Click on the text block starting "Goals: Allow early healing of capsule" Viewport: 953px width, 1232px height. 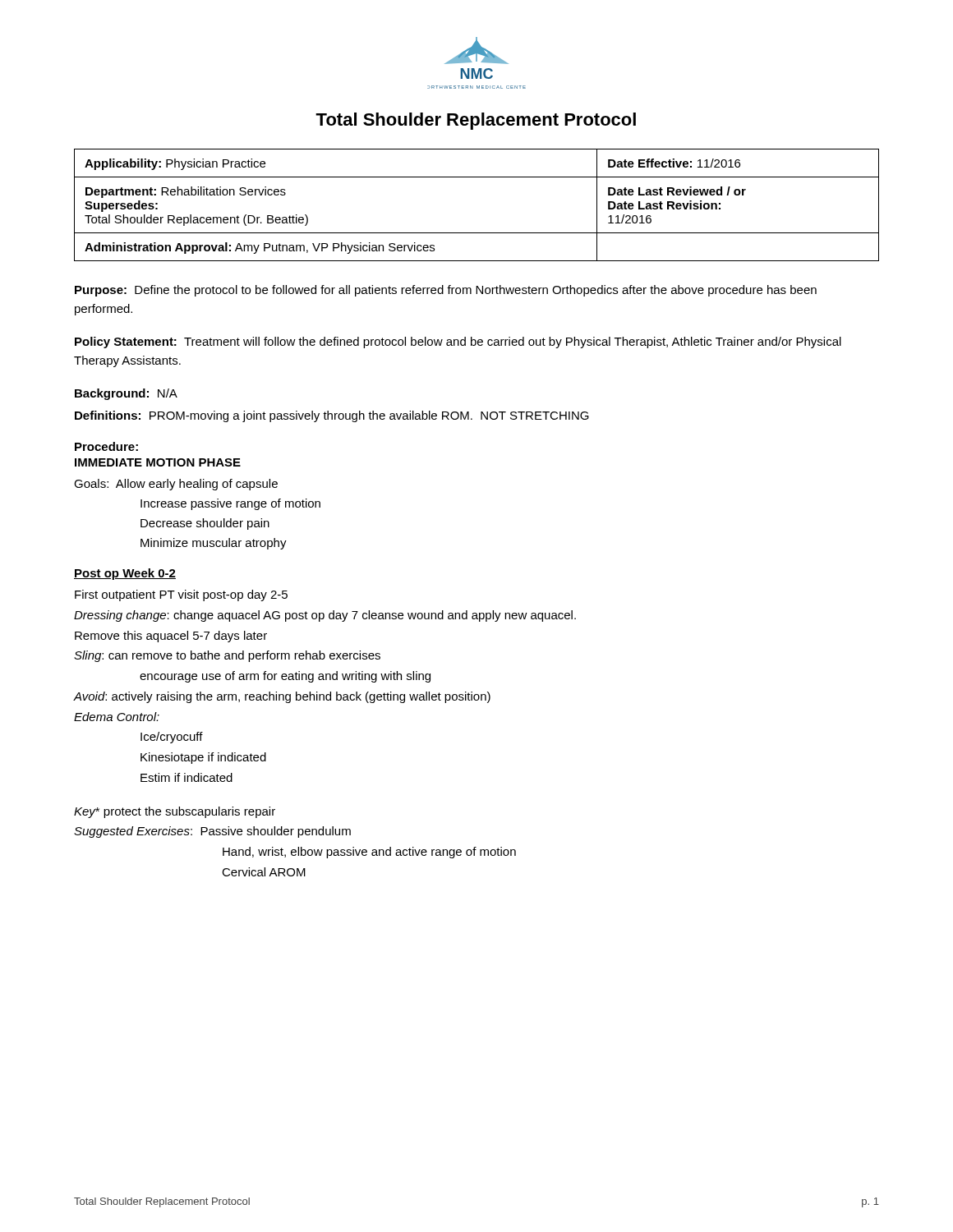198,513
